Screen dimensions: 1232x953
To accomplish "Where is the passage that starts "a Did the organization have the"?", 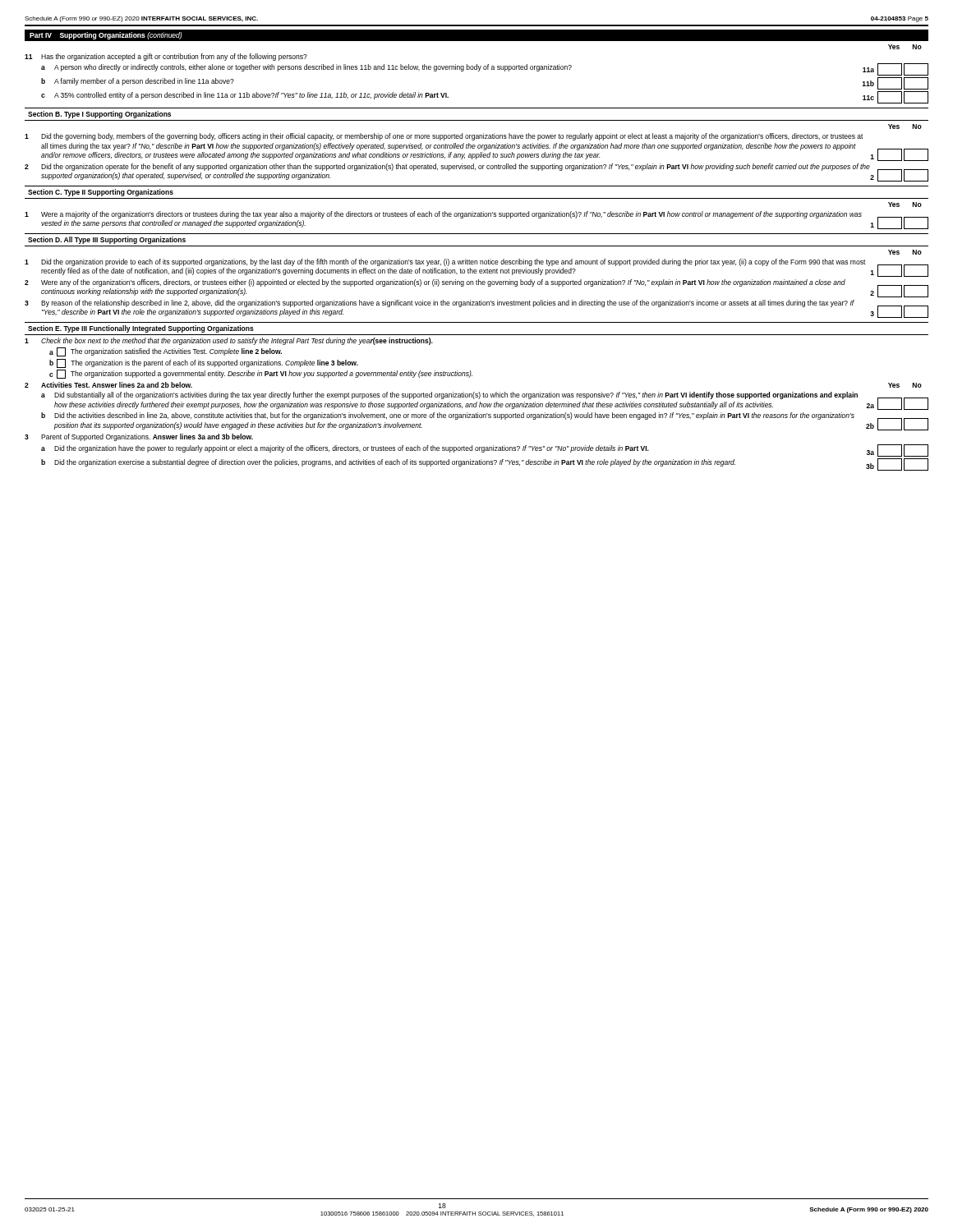I will click(485, 450).
